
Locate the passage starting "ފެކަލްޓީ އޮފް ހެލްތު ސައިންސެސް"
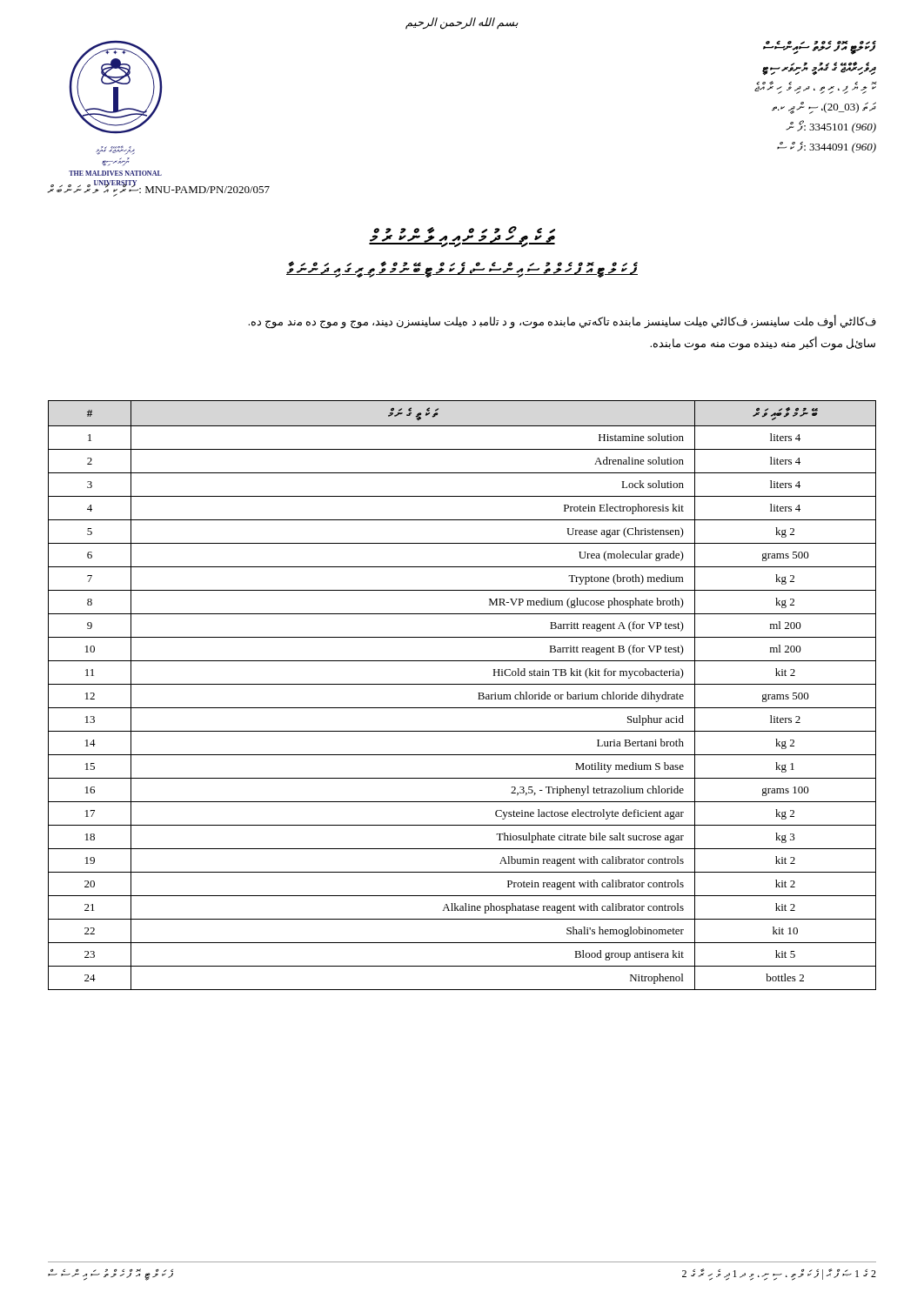point(820,48)
